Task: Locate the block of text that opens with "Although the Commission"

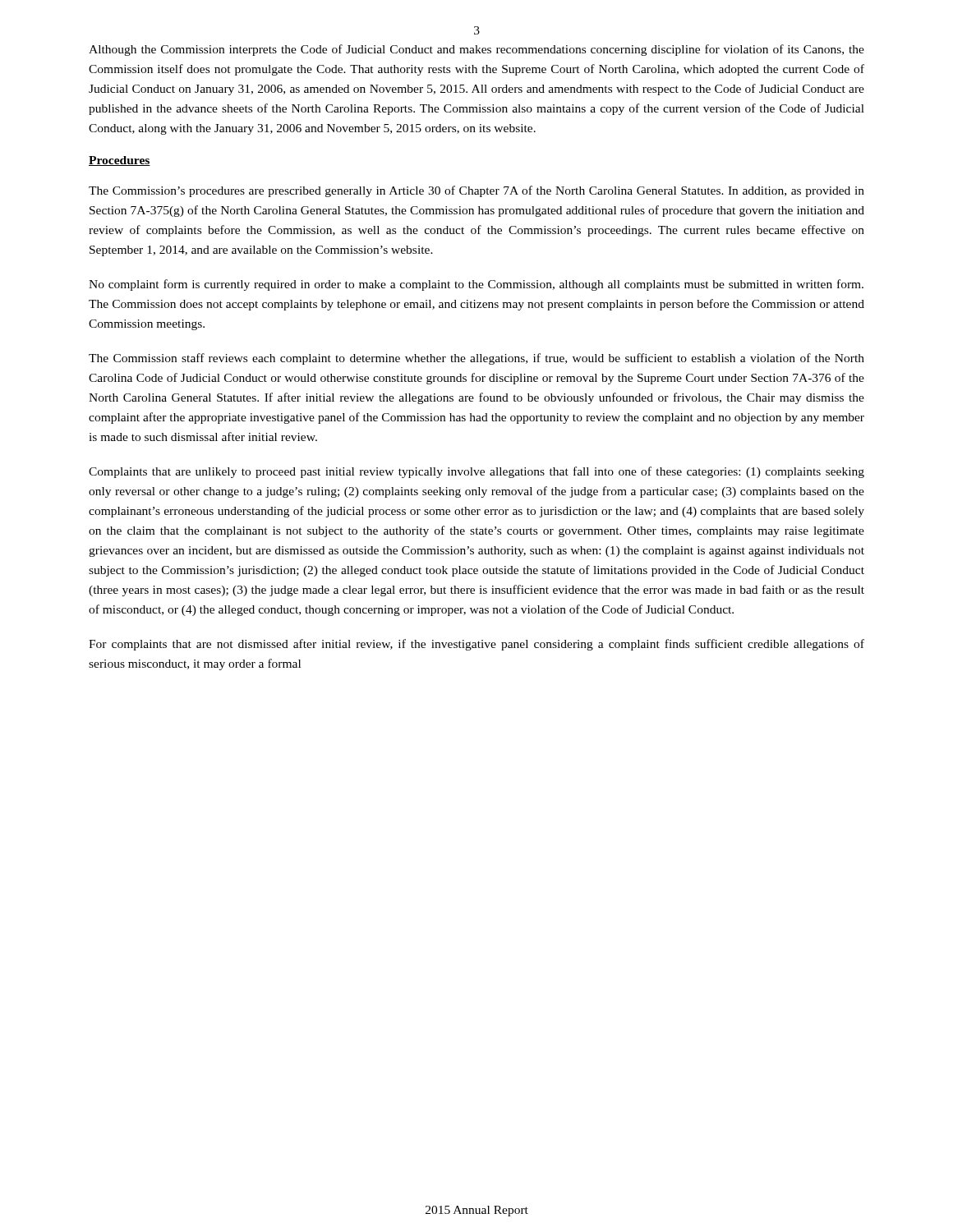Action: (476, 89)
